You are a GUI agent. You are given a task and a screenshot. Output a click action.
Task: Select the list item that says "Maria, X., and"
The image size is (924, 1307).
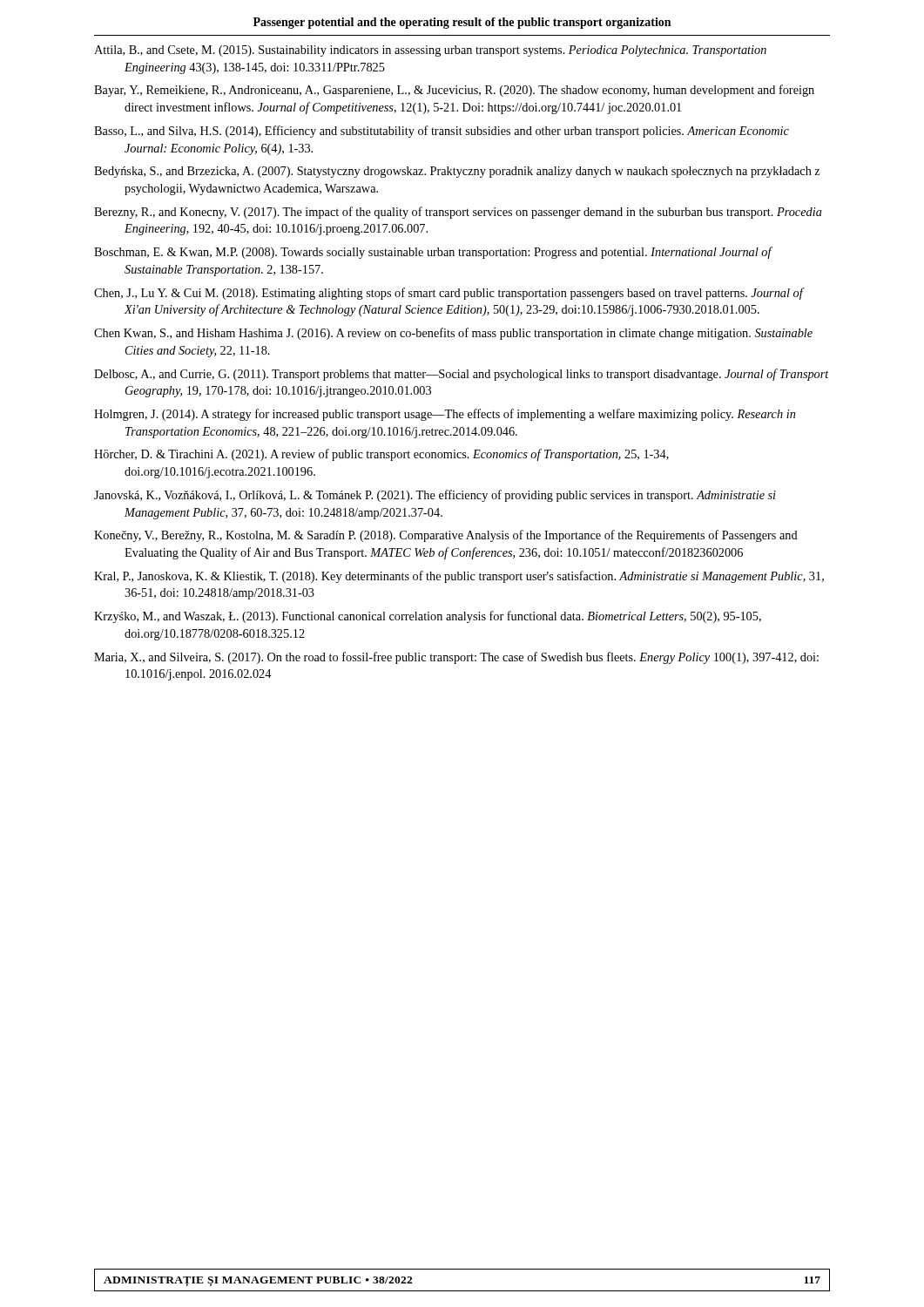click(x=457, y=665)
